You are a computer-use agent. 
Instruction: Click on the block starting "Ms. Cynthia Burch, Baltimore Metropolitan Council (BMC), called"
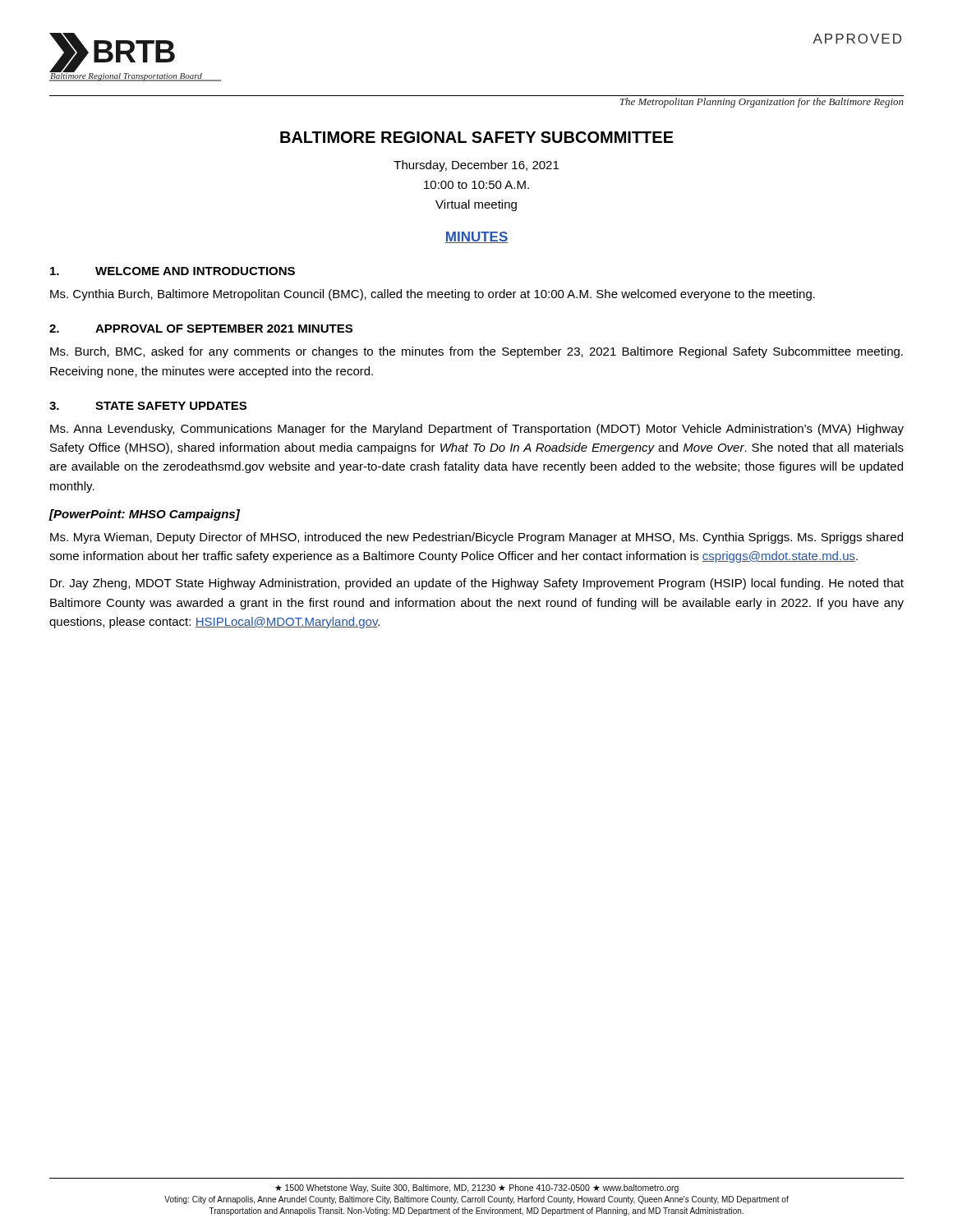click(x=433, y=294)
